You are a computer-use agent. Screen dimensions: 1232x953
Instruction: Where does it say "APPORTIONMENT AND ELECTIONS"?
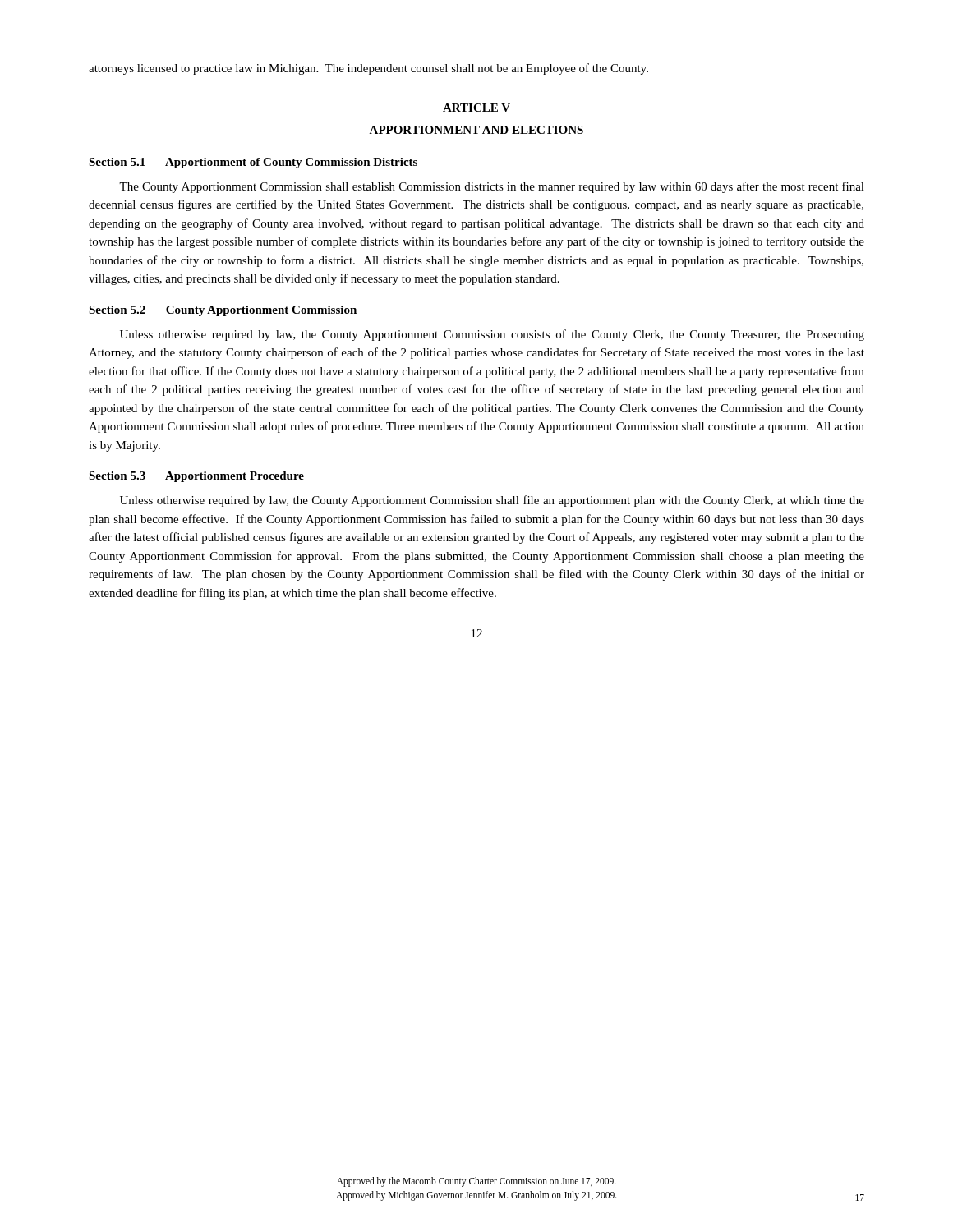coord(476,129)
